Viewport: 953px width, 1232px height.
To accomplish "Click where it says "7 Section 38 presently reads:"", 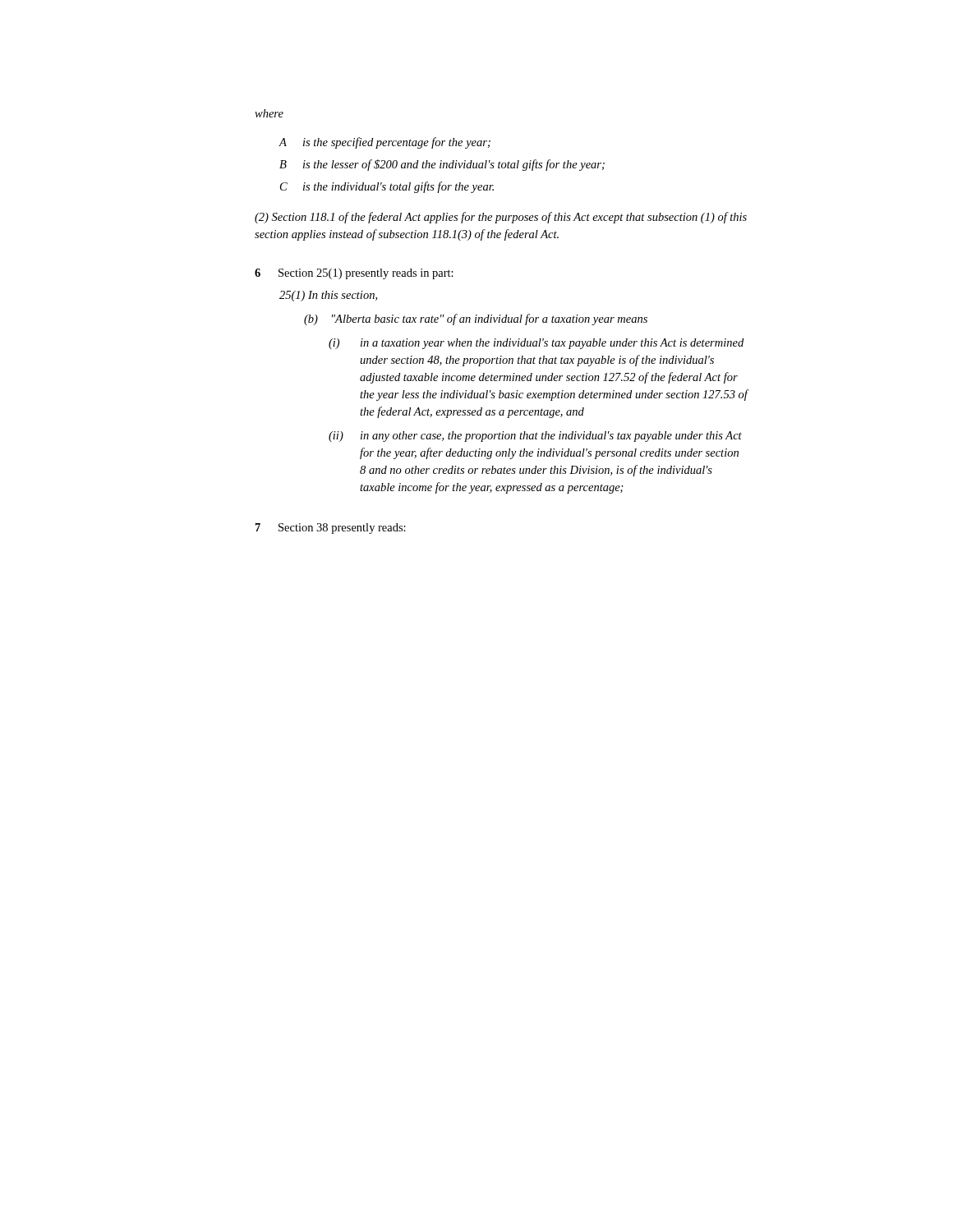I will click(x=331, y=528).
